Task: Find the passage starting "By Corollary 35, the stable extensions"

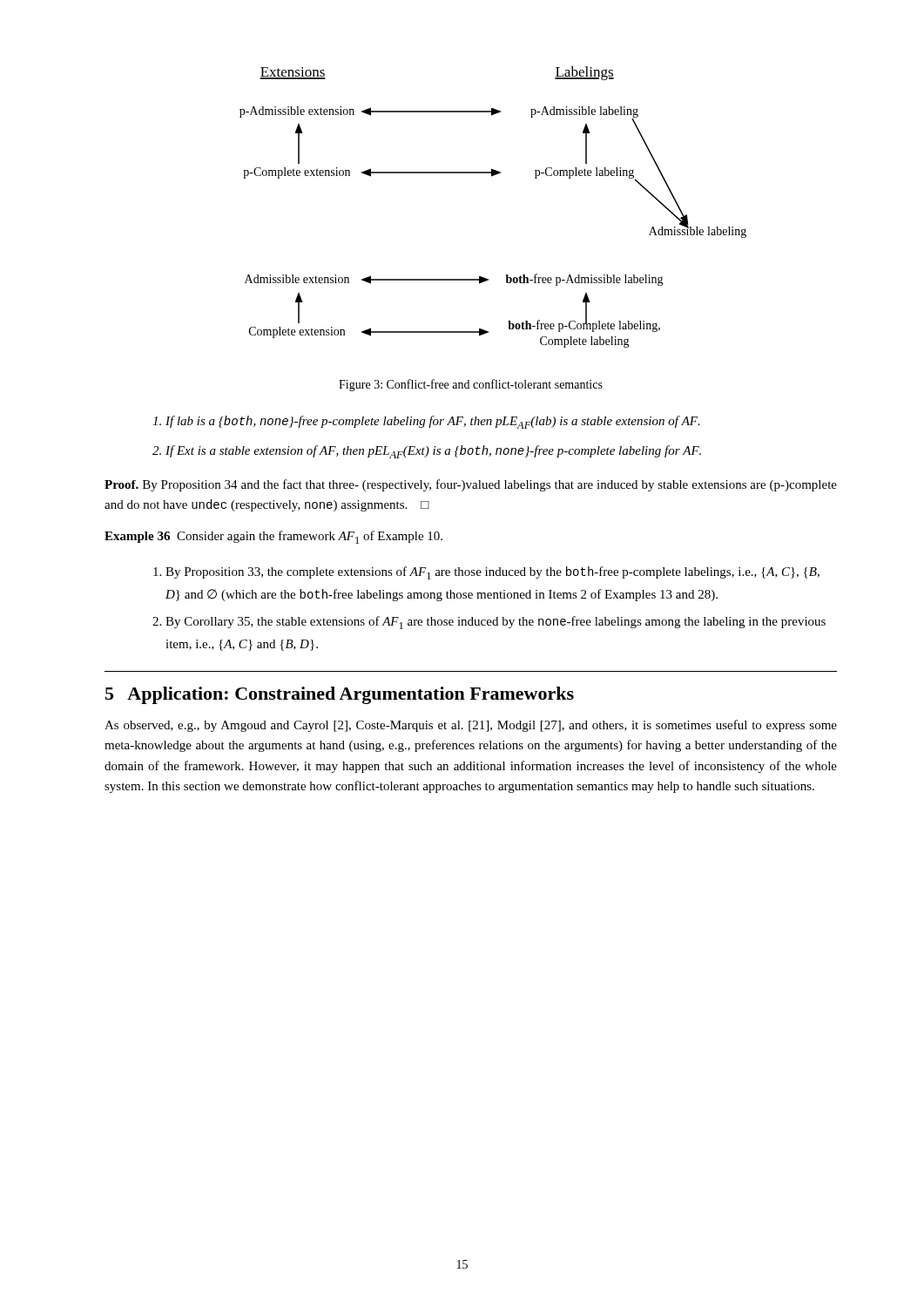Action: pos(496,632)
